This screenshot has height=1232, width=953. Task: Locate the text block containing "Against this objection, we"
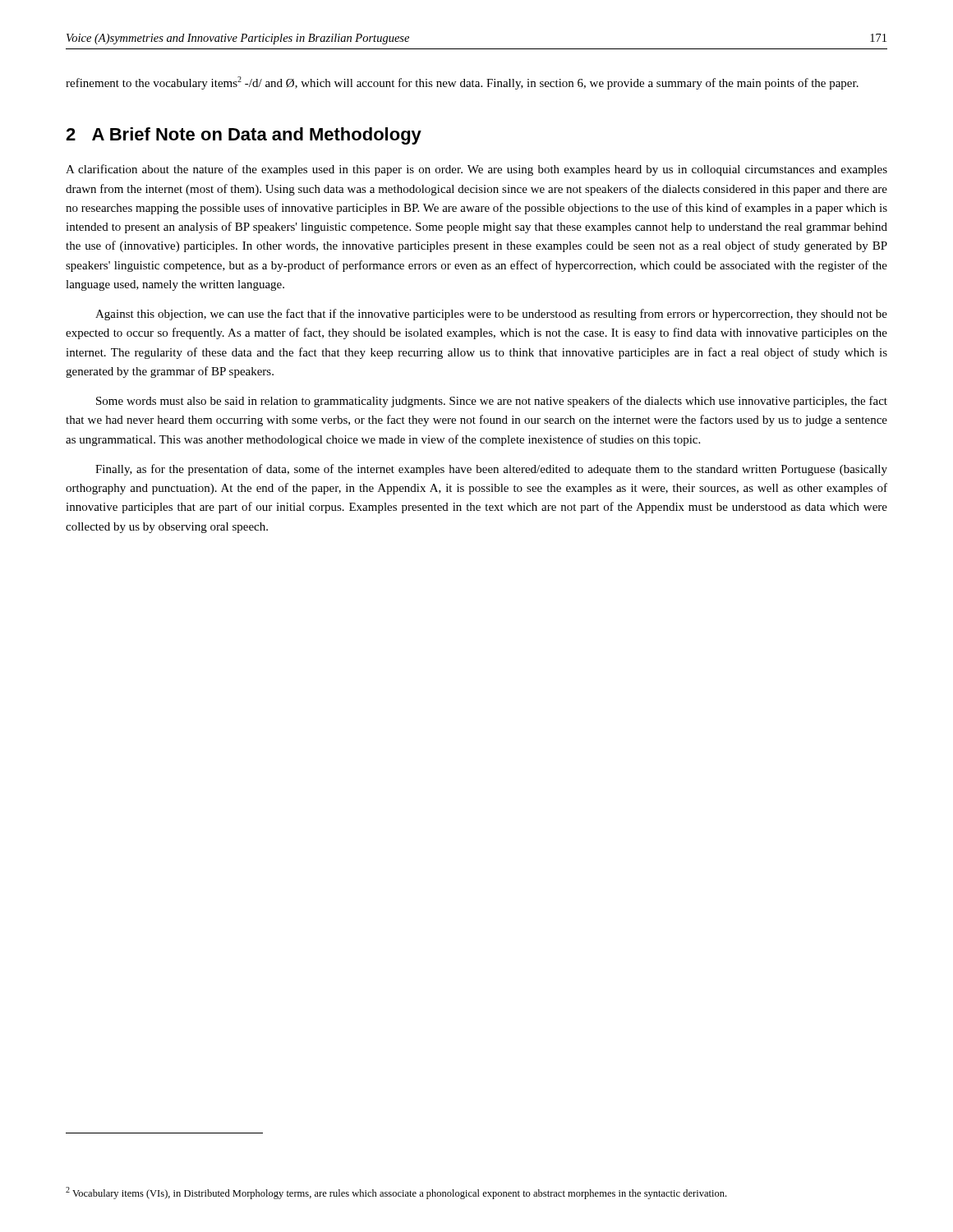476,342
